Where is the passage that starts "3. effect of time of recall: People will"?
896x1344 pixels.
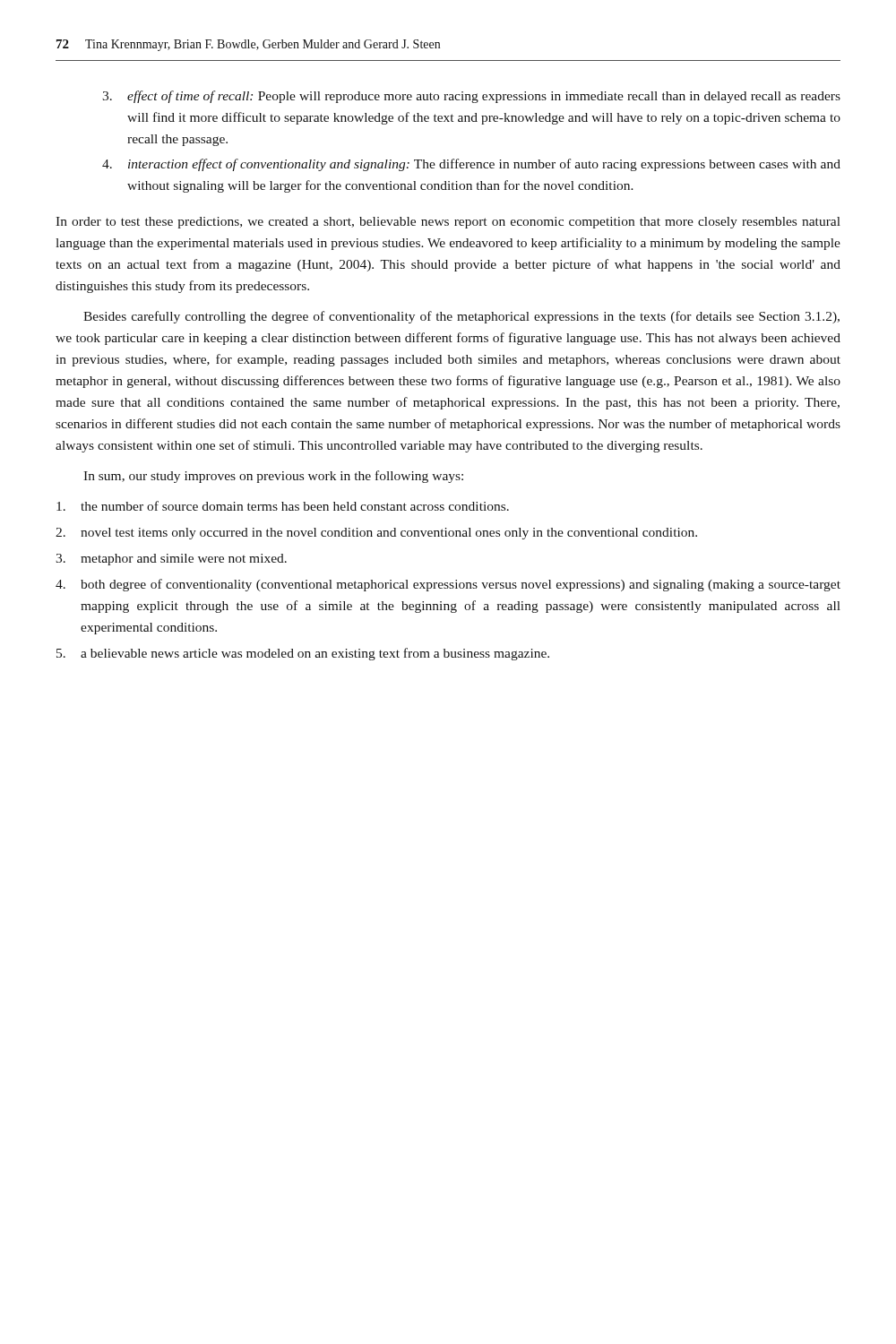pyautogui.click(x=471, y=117)
